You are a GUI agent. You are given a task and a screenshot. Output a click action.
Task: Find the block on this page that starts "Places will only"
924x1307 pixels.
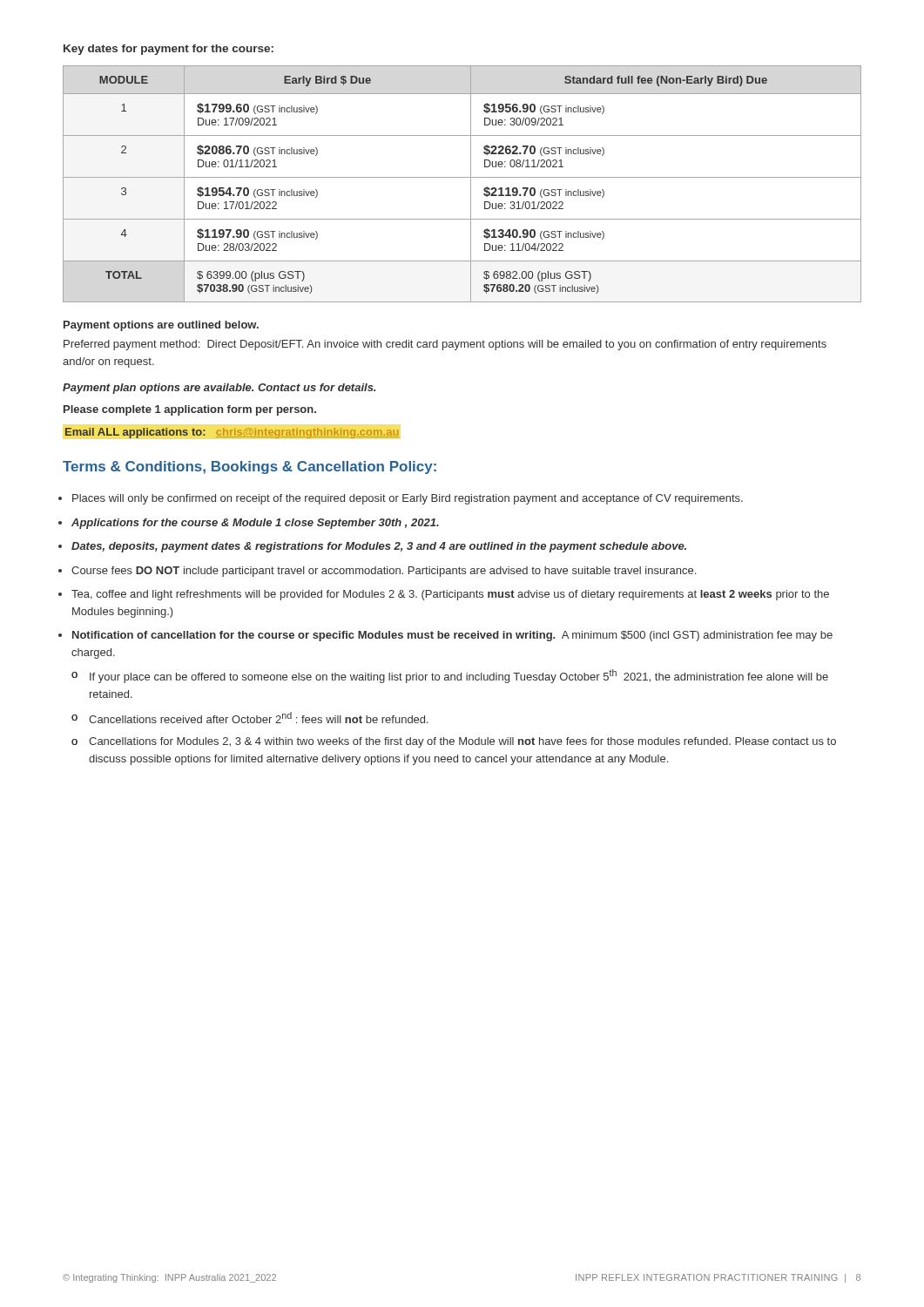(407, 498)
